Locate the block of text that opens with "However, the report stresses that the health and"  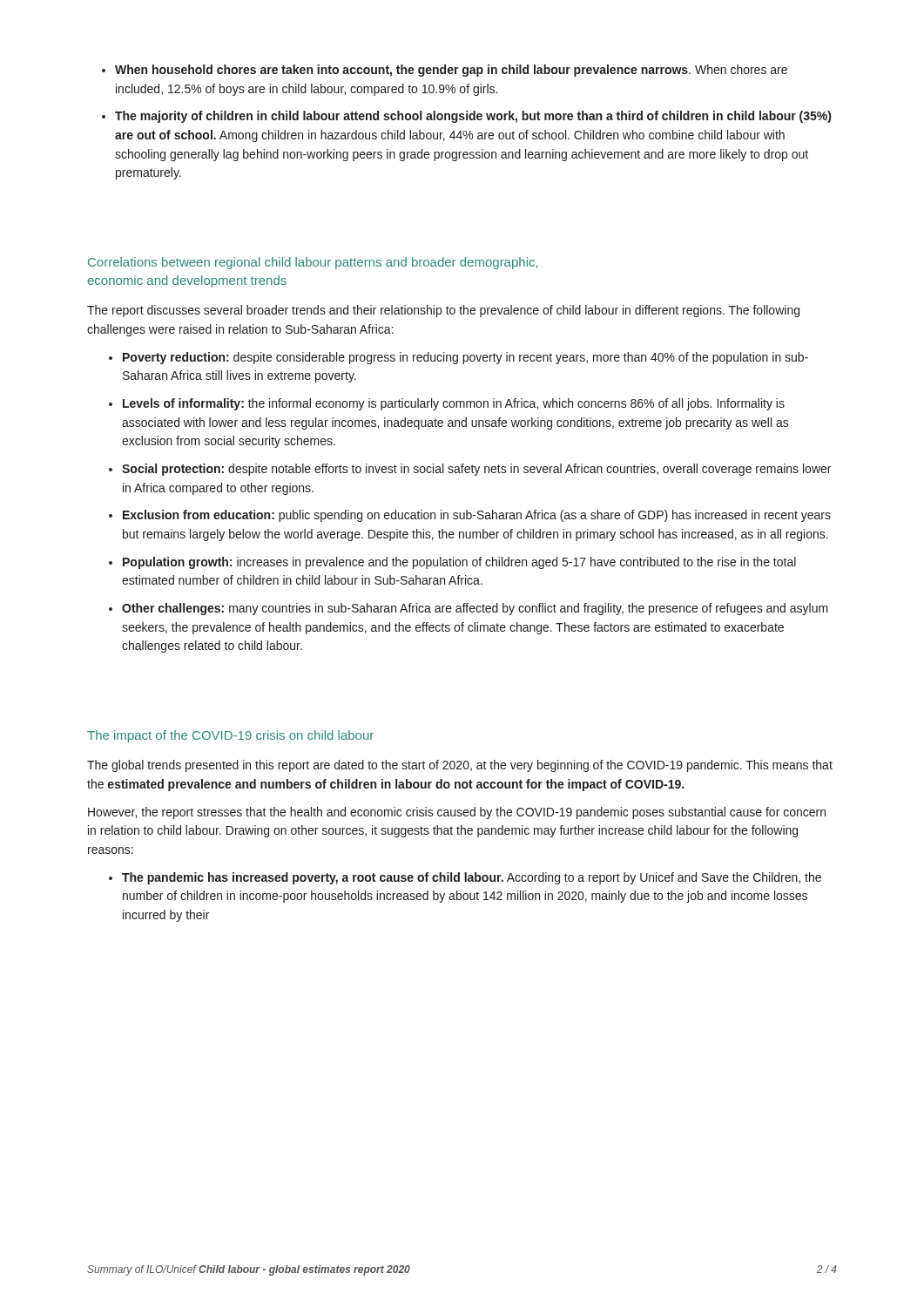tap(462, 831)
